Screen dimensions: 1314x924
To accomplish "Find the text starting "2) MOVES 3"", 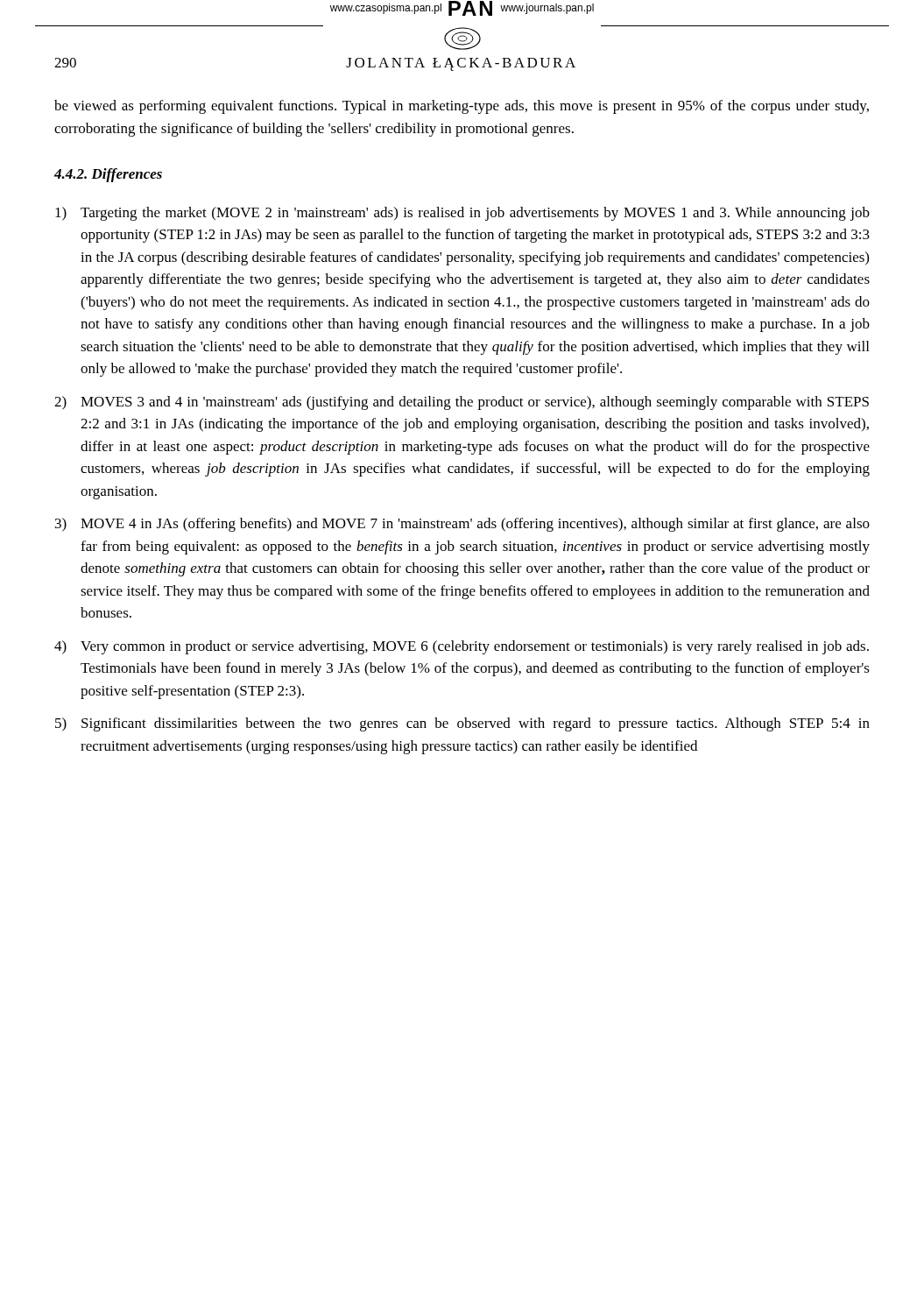I will (x=462, y=446).
